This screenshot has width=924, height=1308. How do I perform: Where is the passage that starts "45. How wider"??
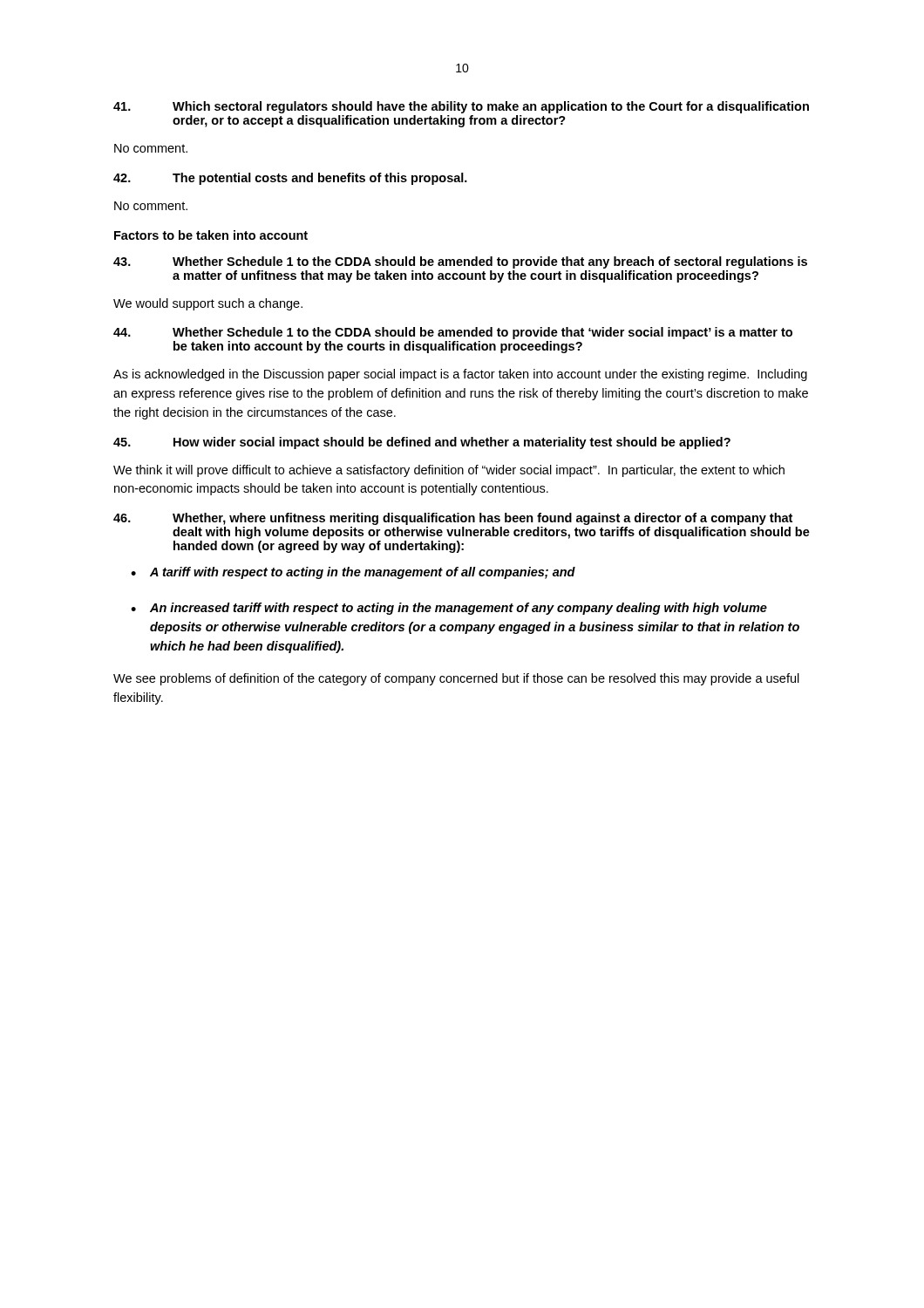tap(422, 442)
